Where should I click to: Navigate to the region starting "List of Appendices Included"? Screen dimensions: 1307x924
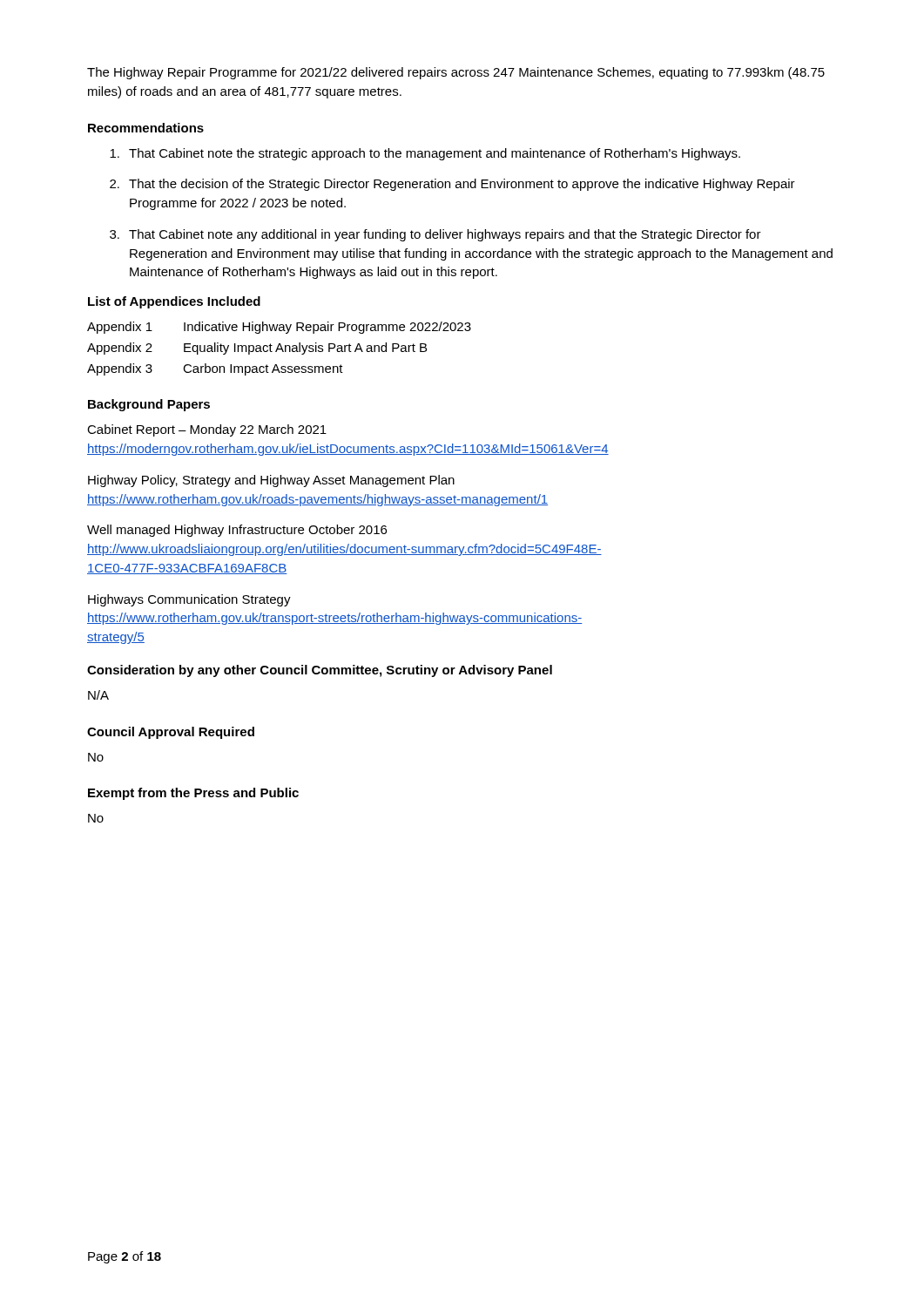coord(174,301)
